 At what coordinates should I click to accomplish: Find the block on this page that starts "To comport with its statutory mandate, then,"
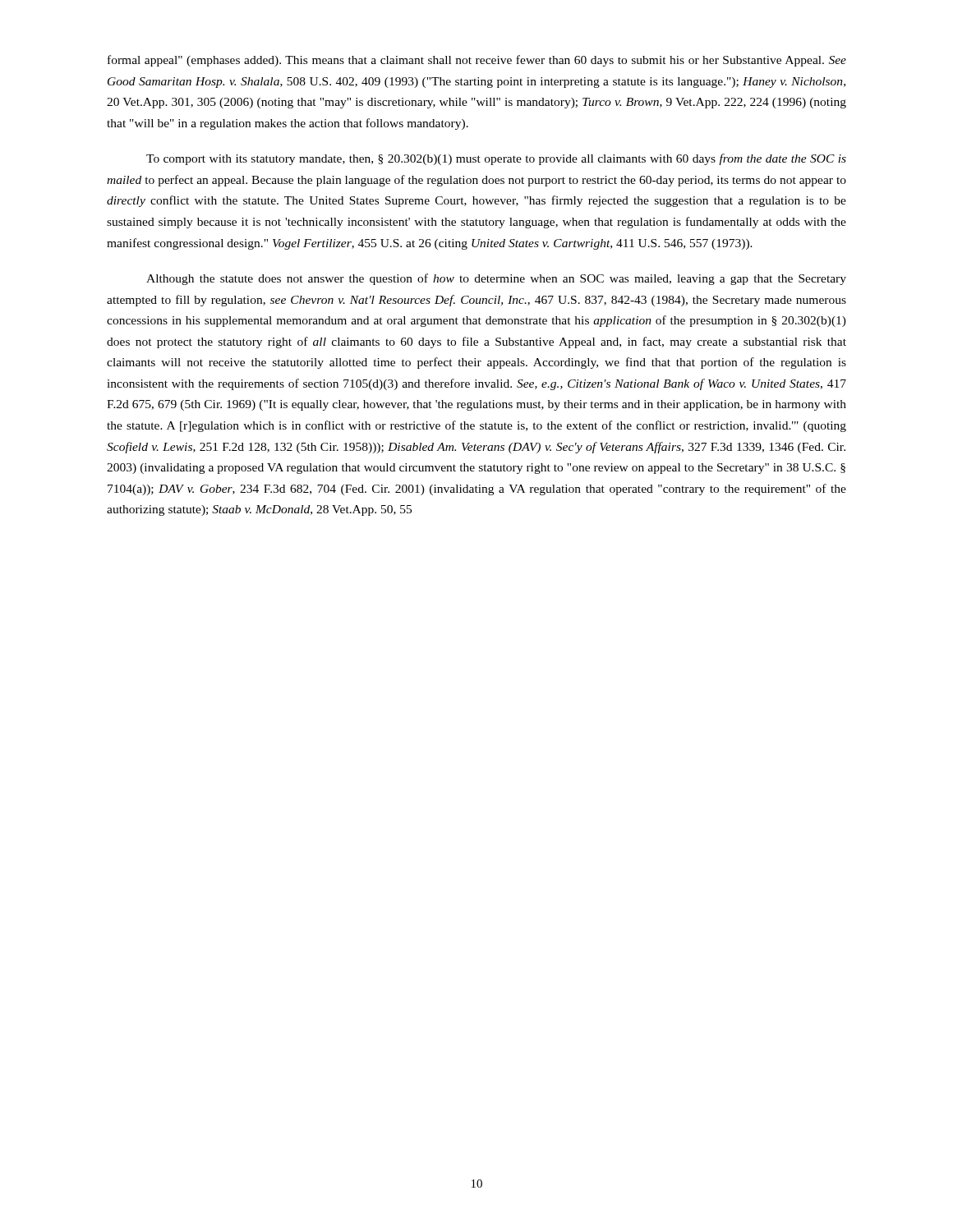click(x=476, y=201)
